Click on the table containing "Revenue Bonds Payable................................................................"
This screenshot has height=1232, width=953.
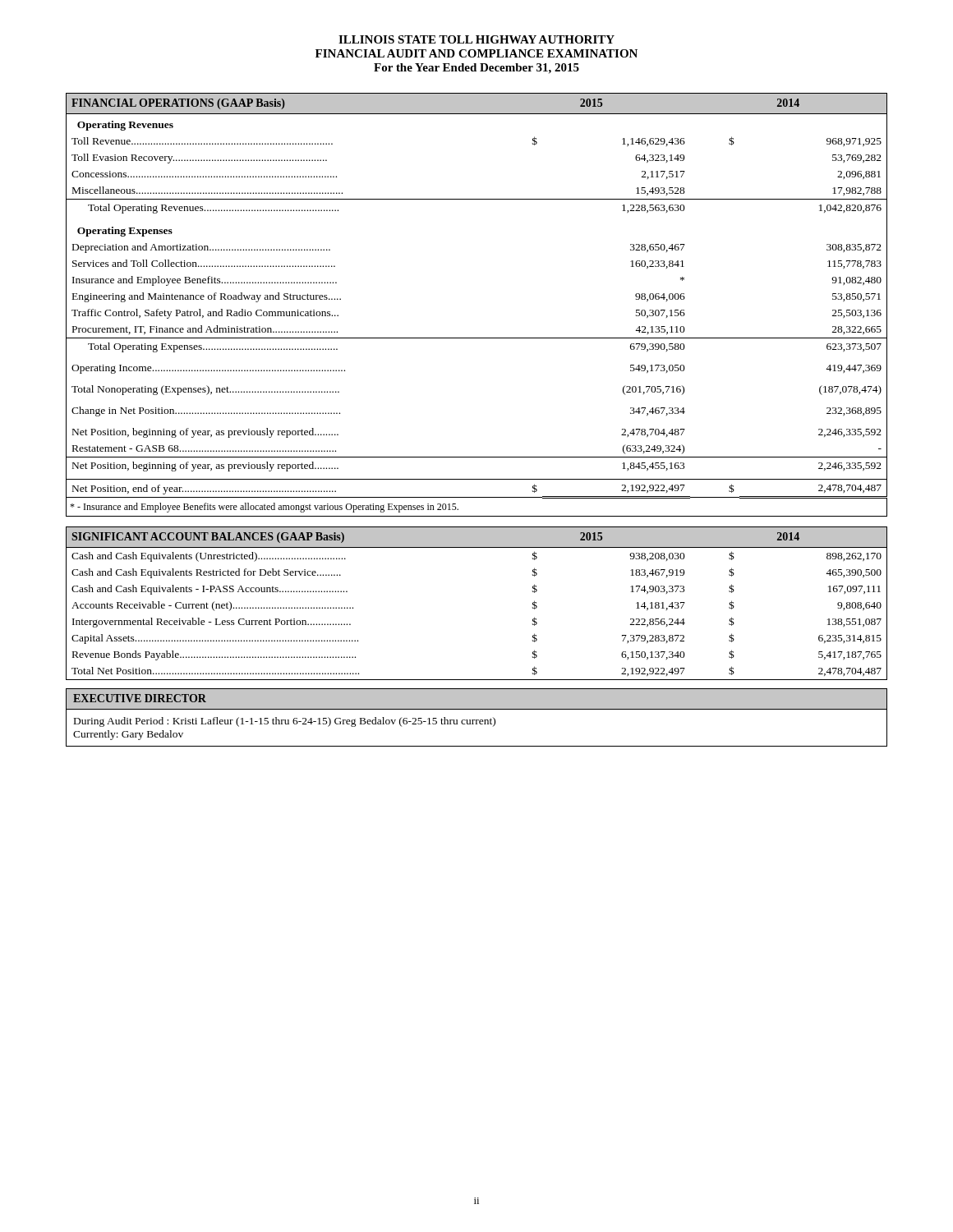476,603
